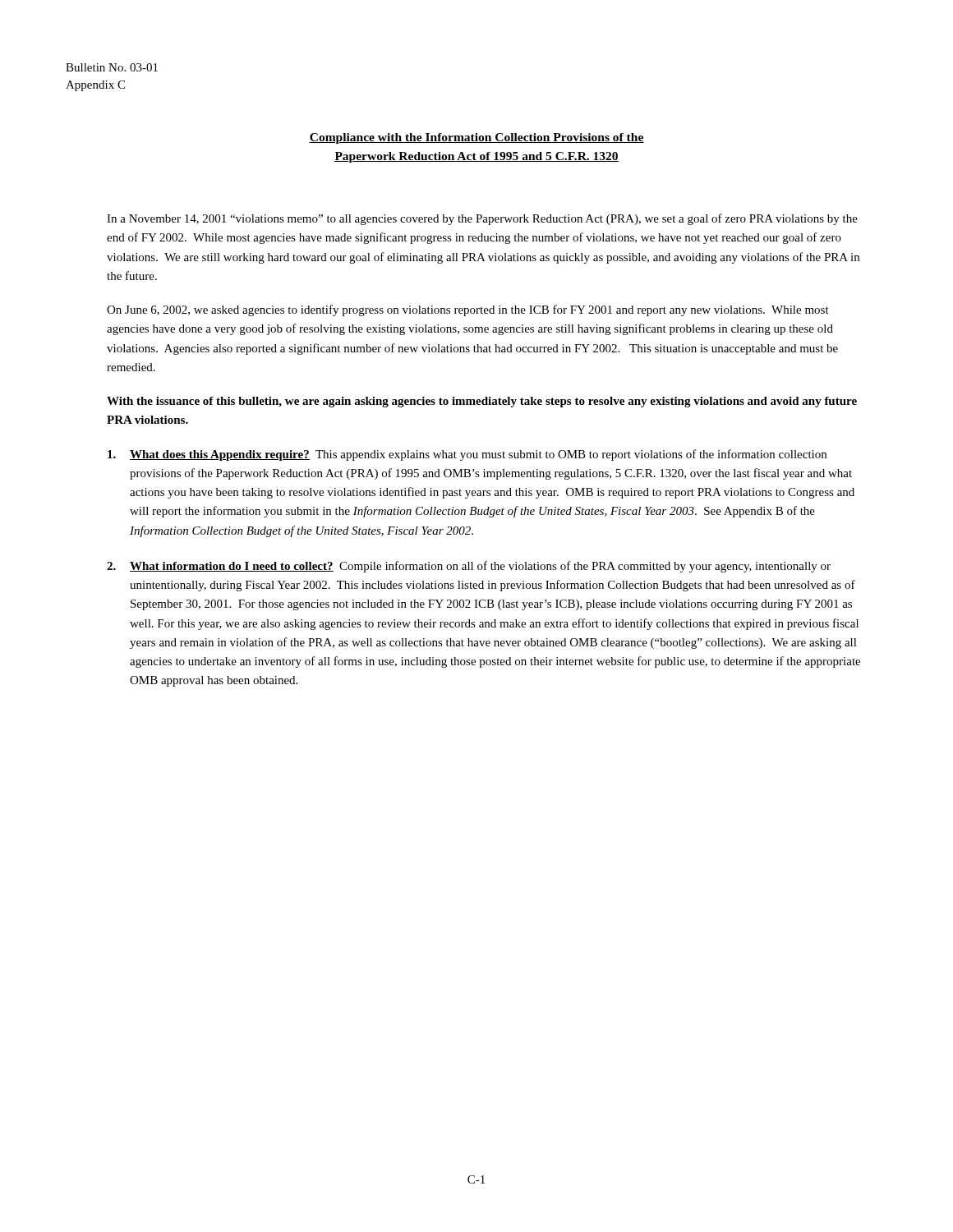953x1232 pixels.
Task: Where is the passage that starts "In a November 14, 2001 “violations memo” to"?
Action: pyautogui.click(x=483, y=247)
